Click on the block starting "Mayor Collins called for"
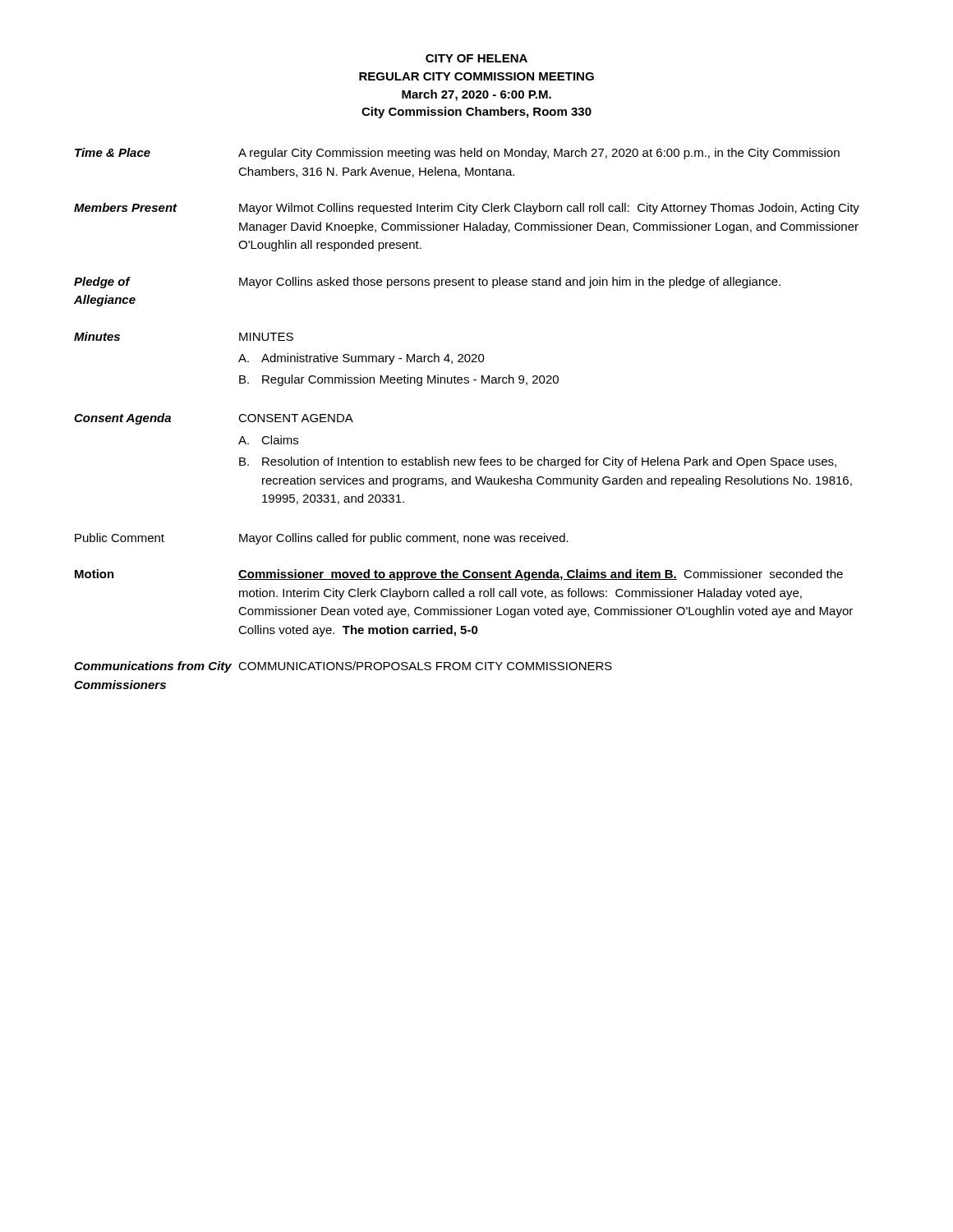Screen dimensions: 1232x953 (404, 537)
